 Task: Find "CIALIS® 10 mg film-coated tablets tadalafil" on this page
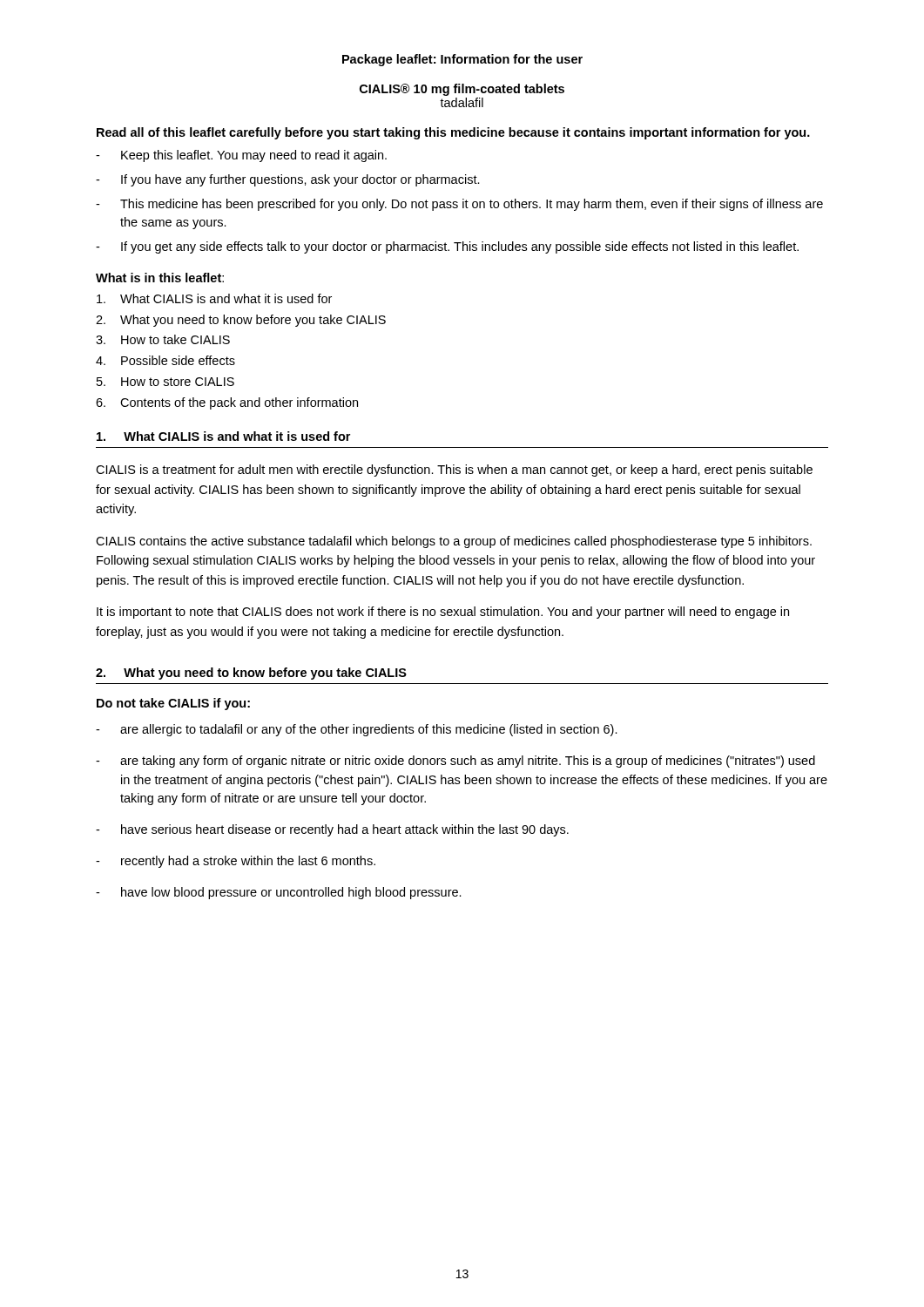[462, 96]
